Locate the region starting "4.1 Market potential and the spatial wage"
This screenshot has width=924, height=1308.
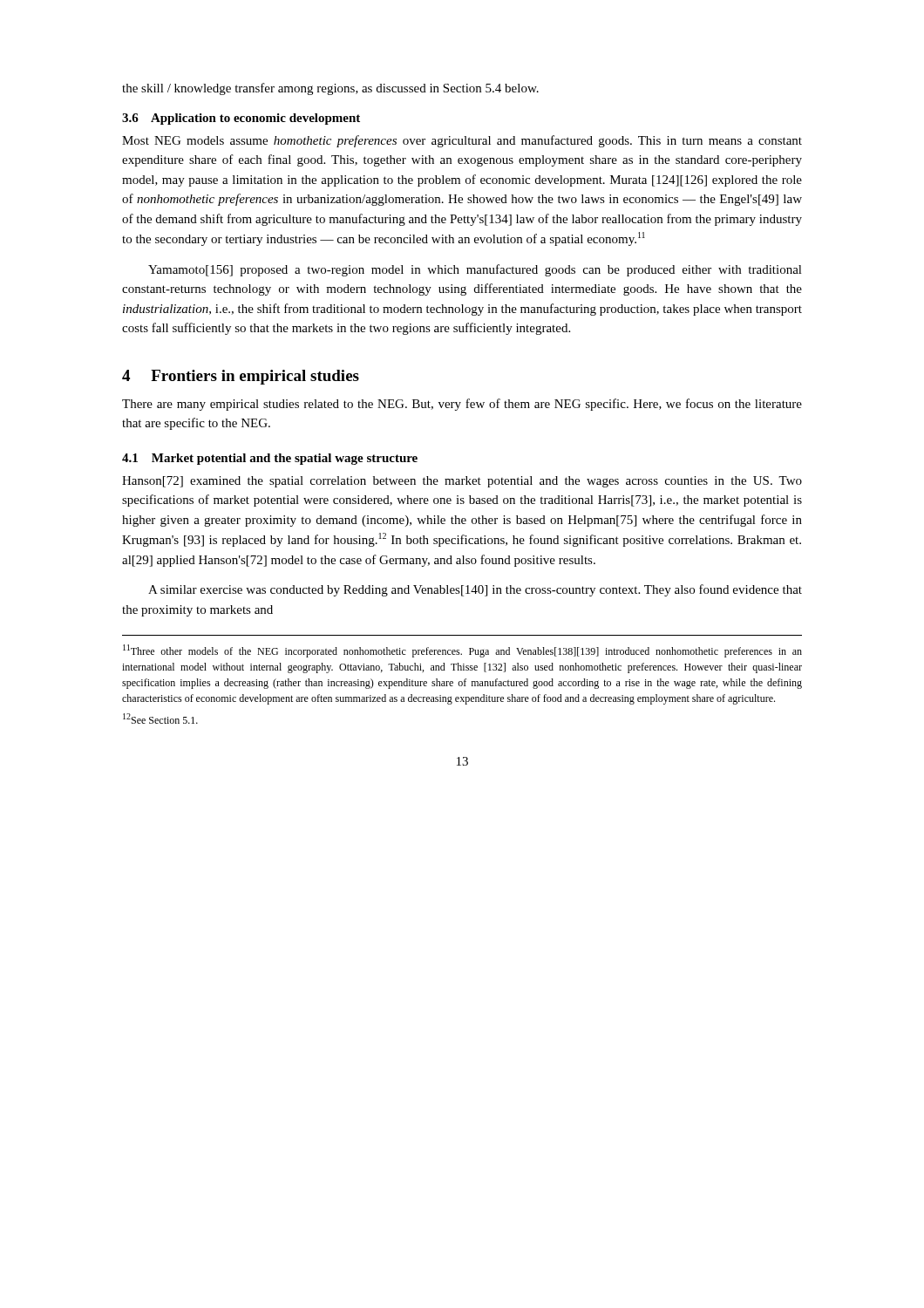[x=270, y=457]
